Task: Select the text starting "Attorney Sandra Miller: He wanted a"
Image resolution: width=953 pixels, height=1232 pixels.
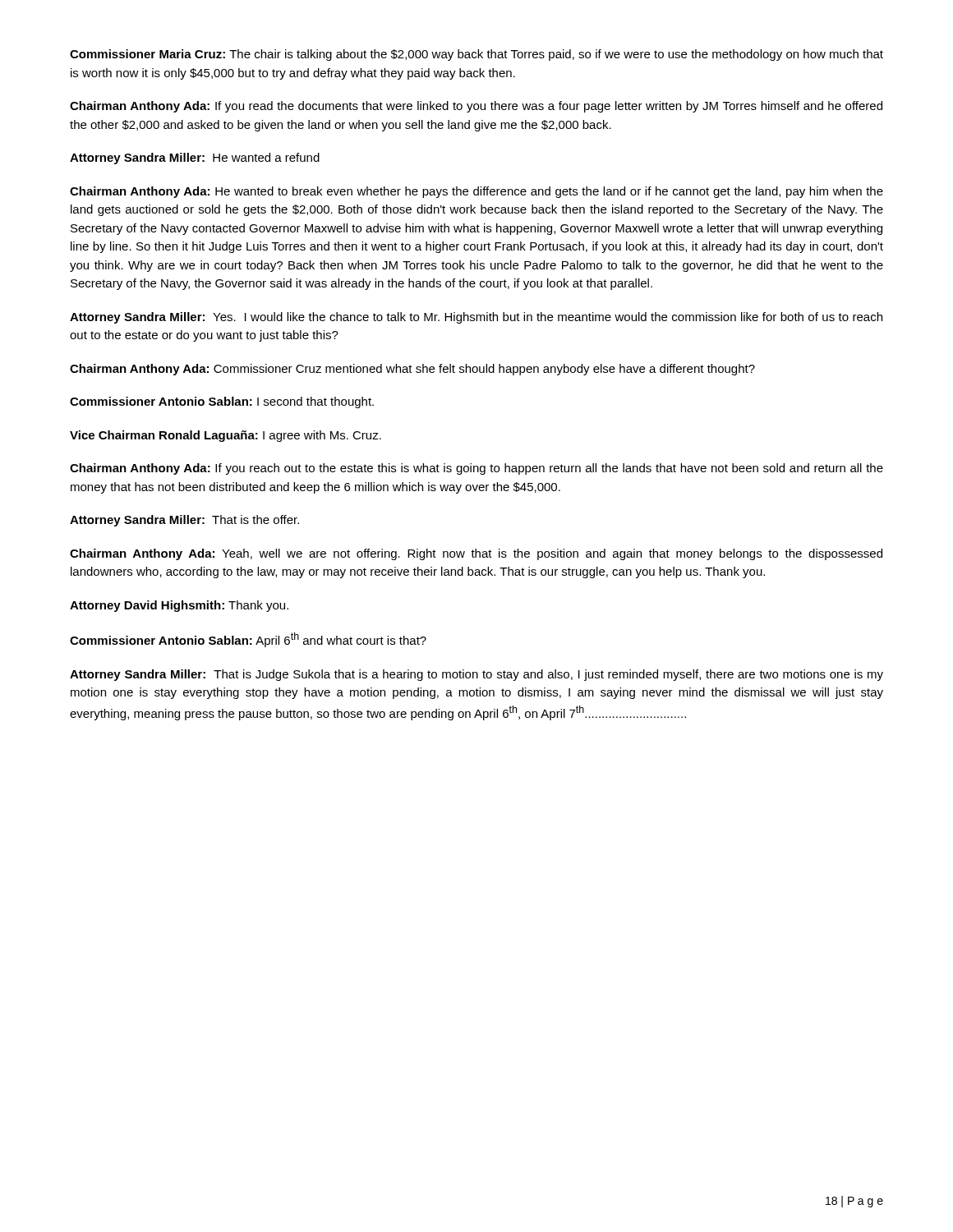Action: coord(195,157)
